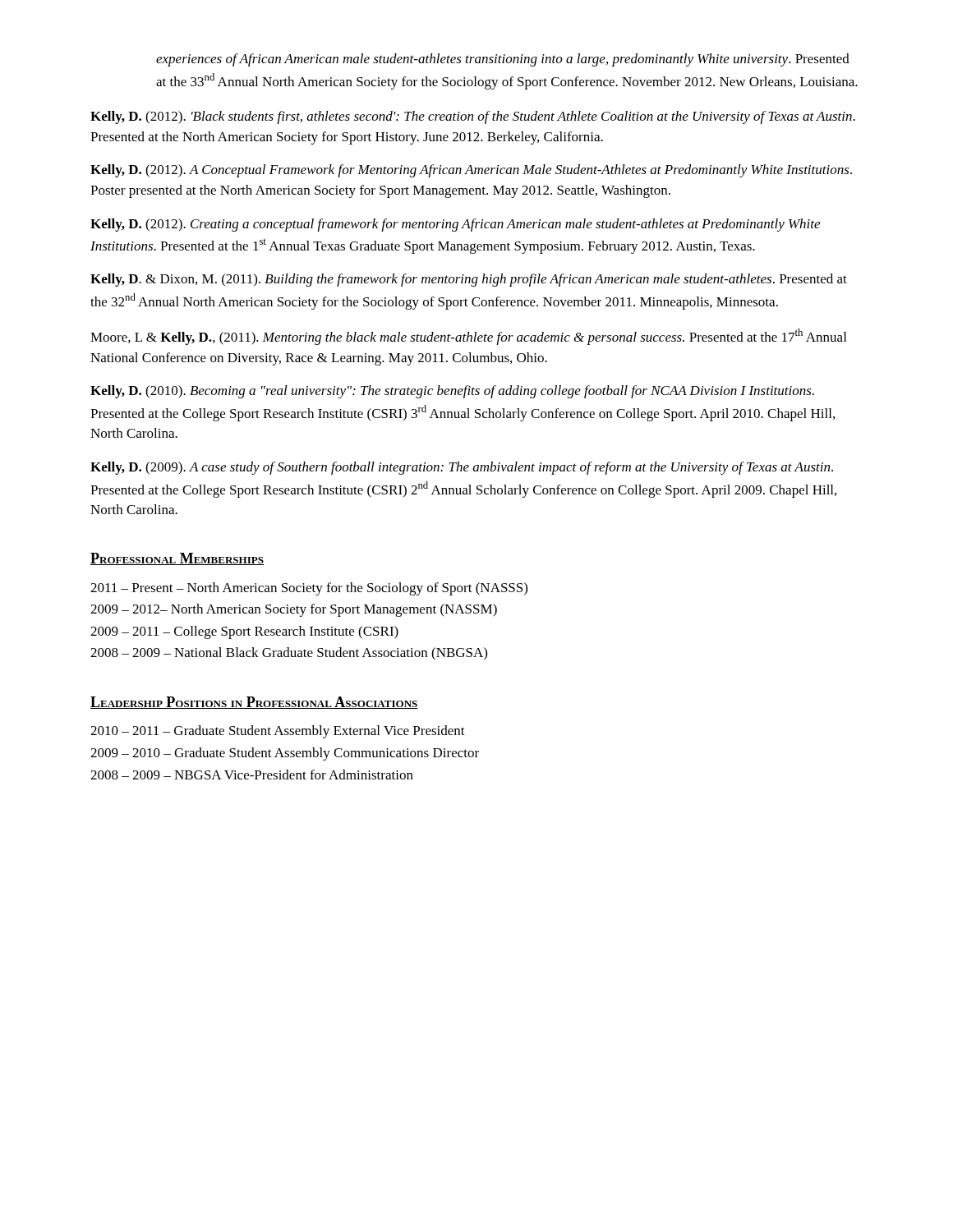Locate the list item containing "Kelly, D. (2012). 'Black students first, athletes"
Image resolution: width=953 pixels, height=1232 pixels.
[473, 126]
